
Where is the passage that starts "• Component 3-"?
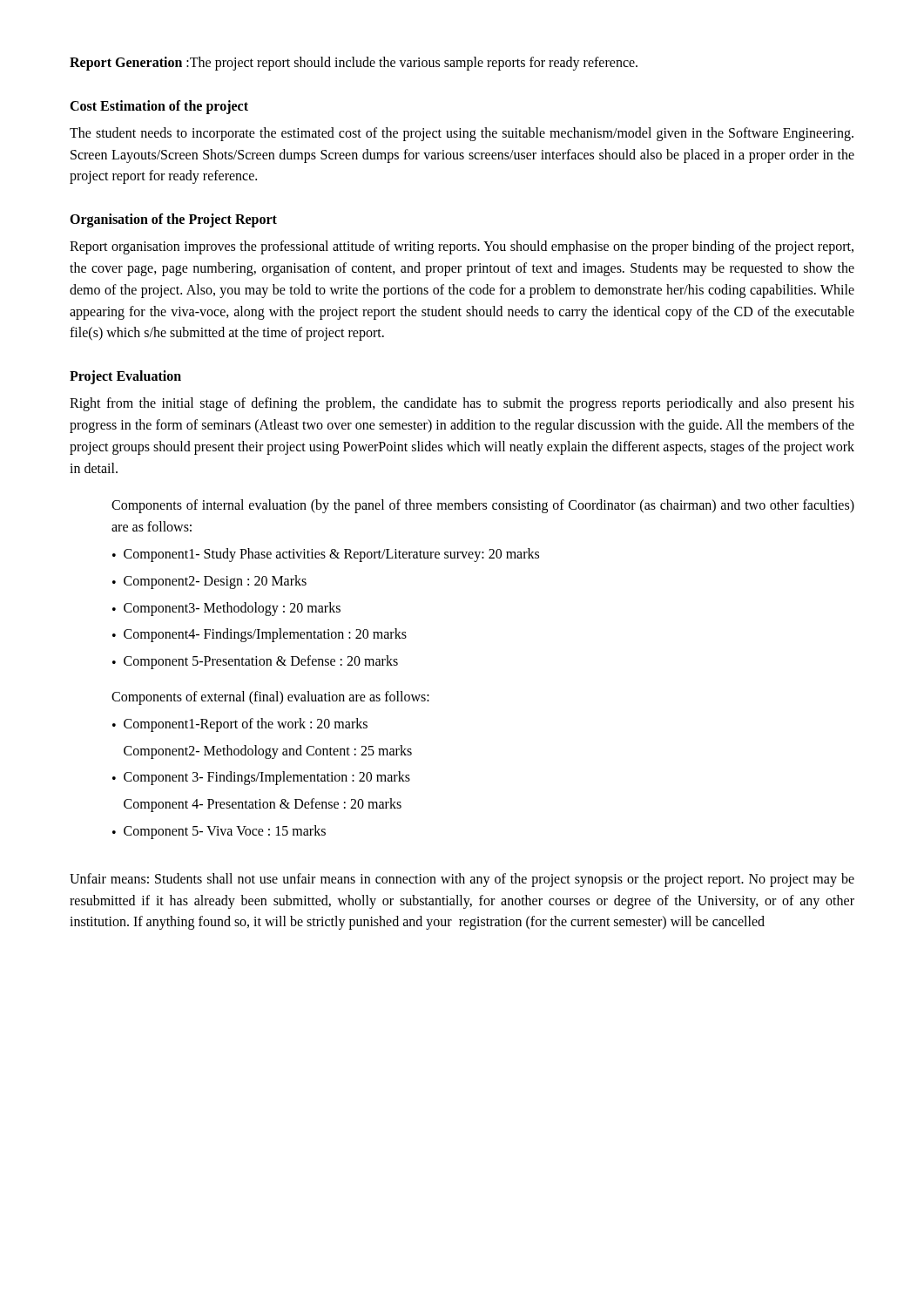pos(261,779)
